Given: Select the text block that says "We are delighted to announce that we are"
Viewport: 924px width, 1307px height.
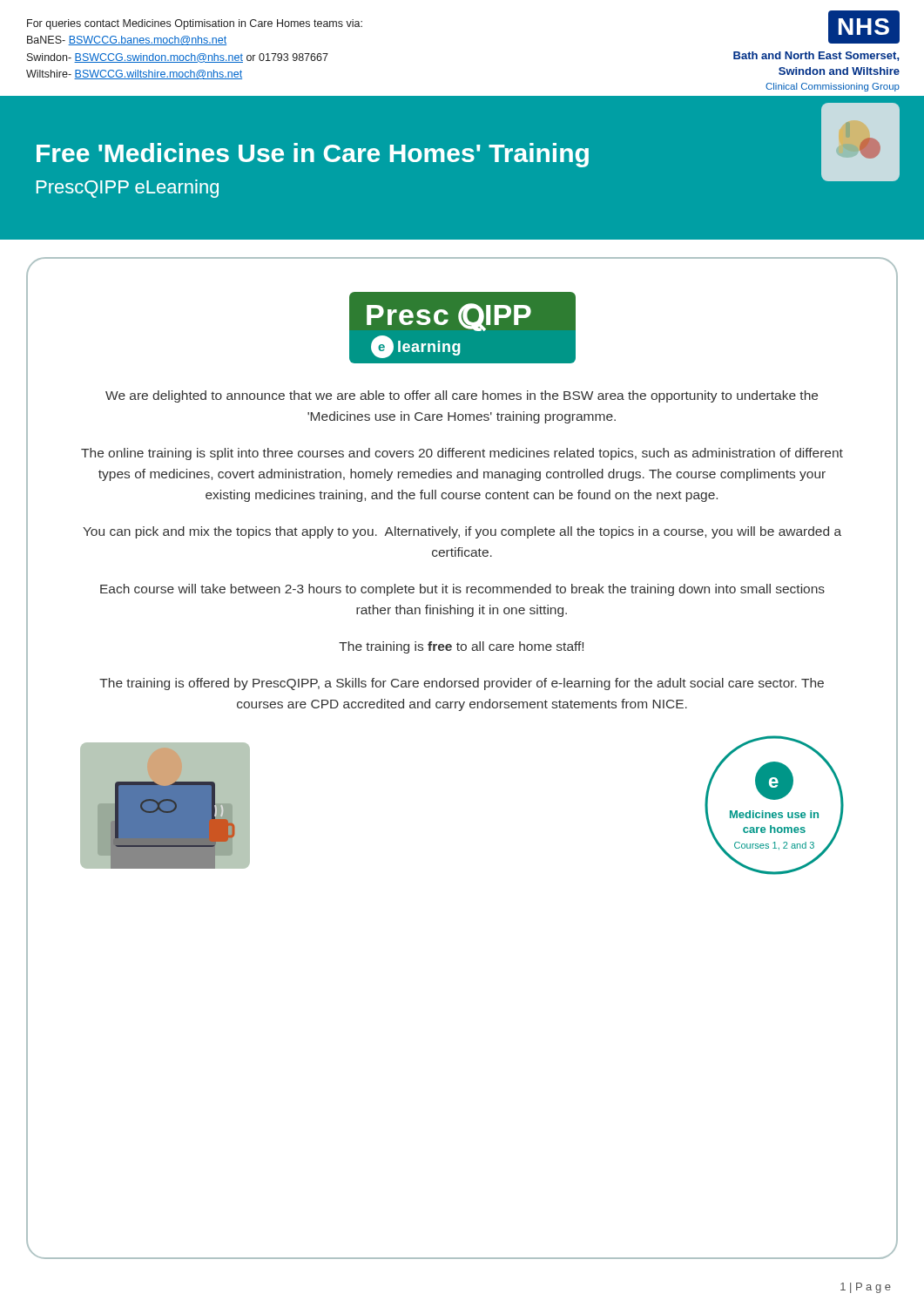Looking at the screenshot, I should click(462, 406).
